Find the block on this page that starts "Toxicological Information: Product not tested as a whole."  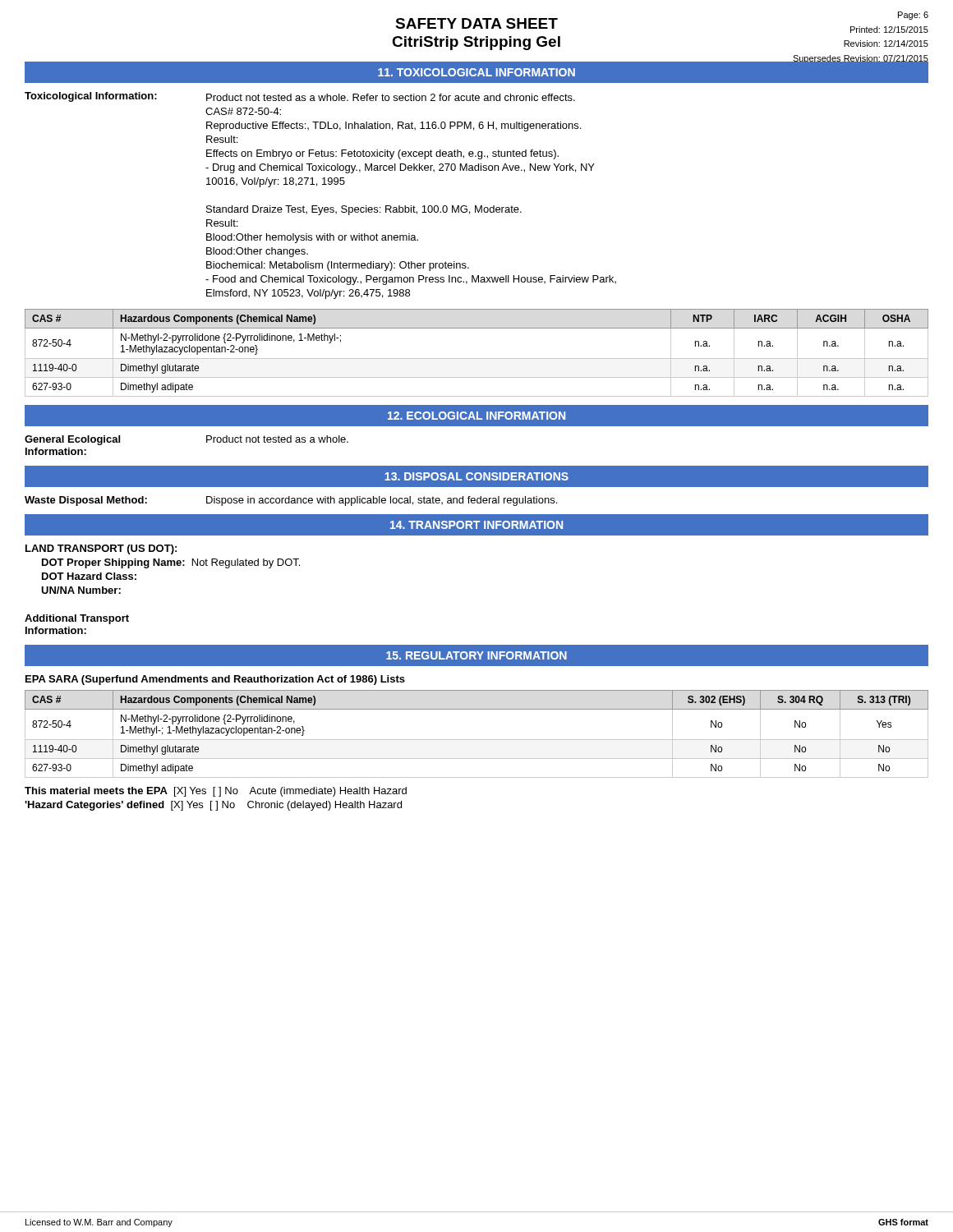coord(476,195)
